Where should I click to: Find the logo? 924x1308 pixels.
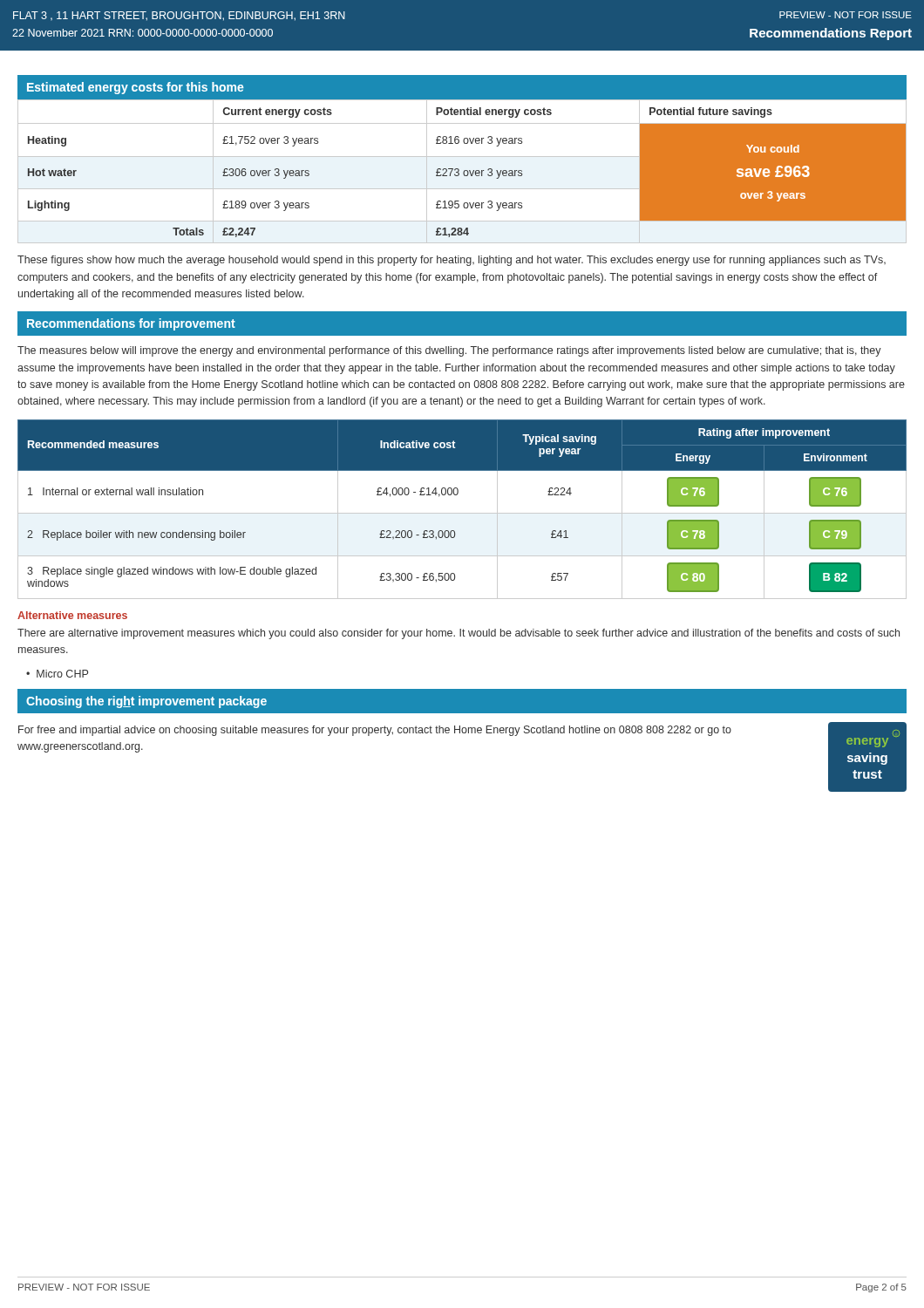867,758
